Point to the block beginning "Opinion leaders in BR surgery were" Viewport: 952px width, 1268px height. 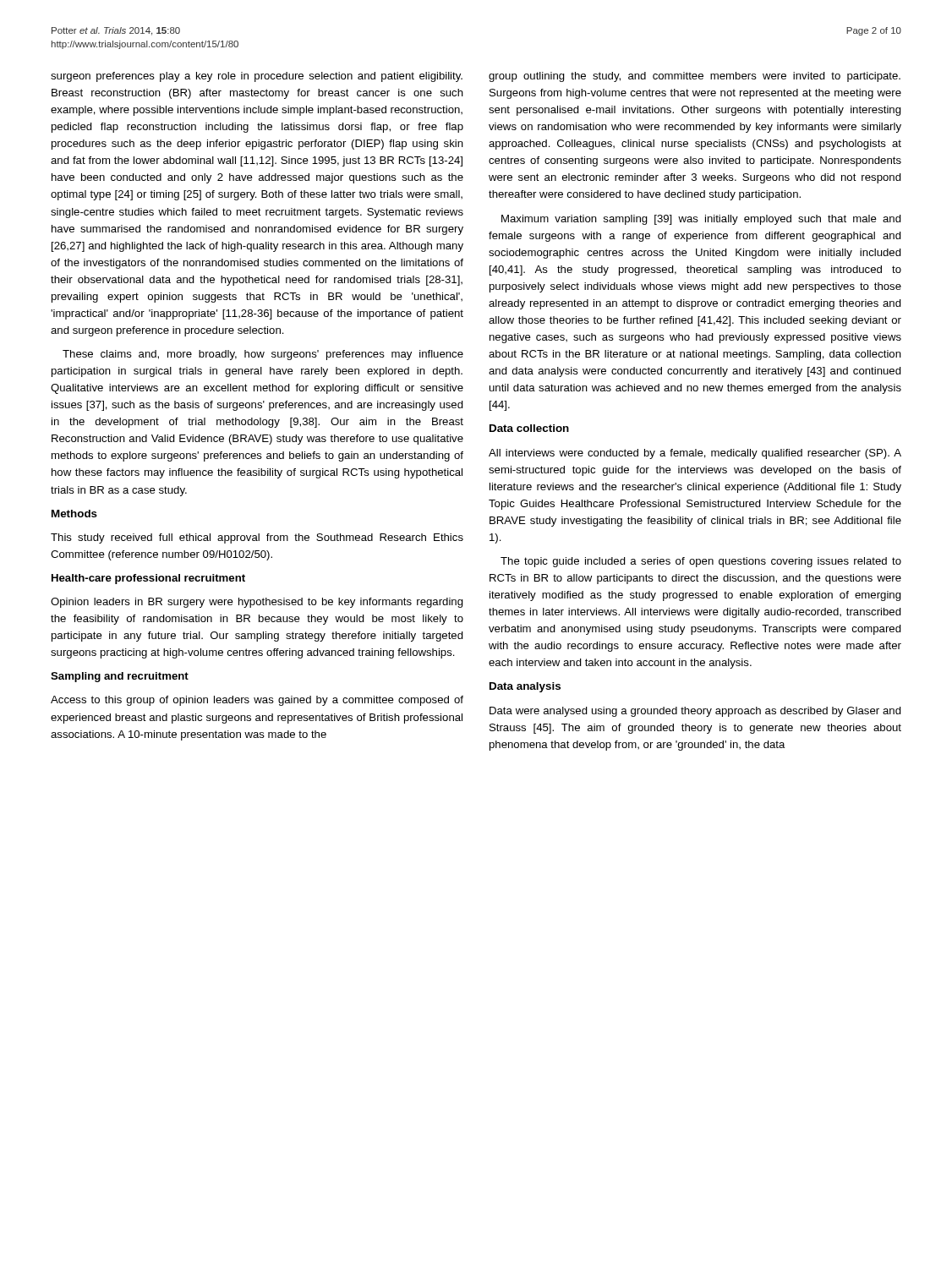point(257,627)
